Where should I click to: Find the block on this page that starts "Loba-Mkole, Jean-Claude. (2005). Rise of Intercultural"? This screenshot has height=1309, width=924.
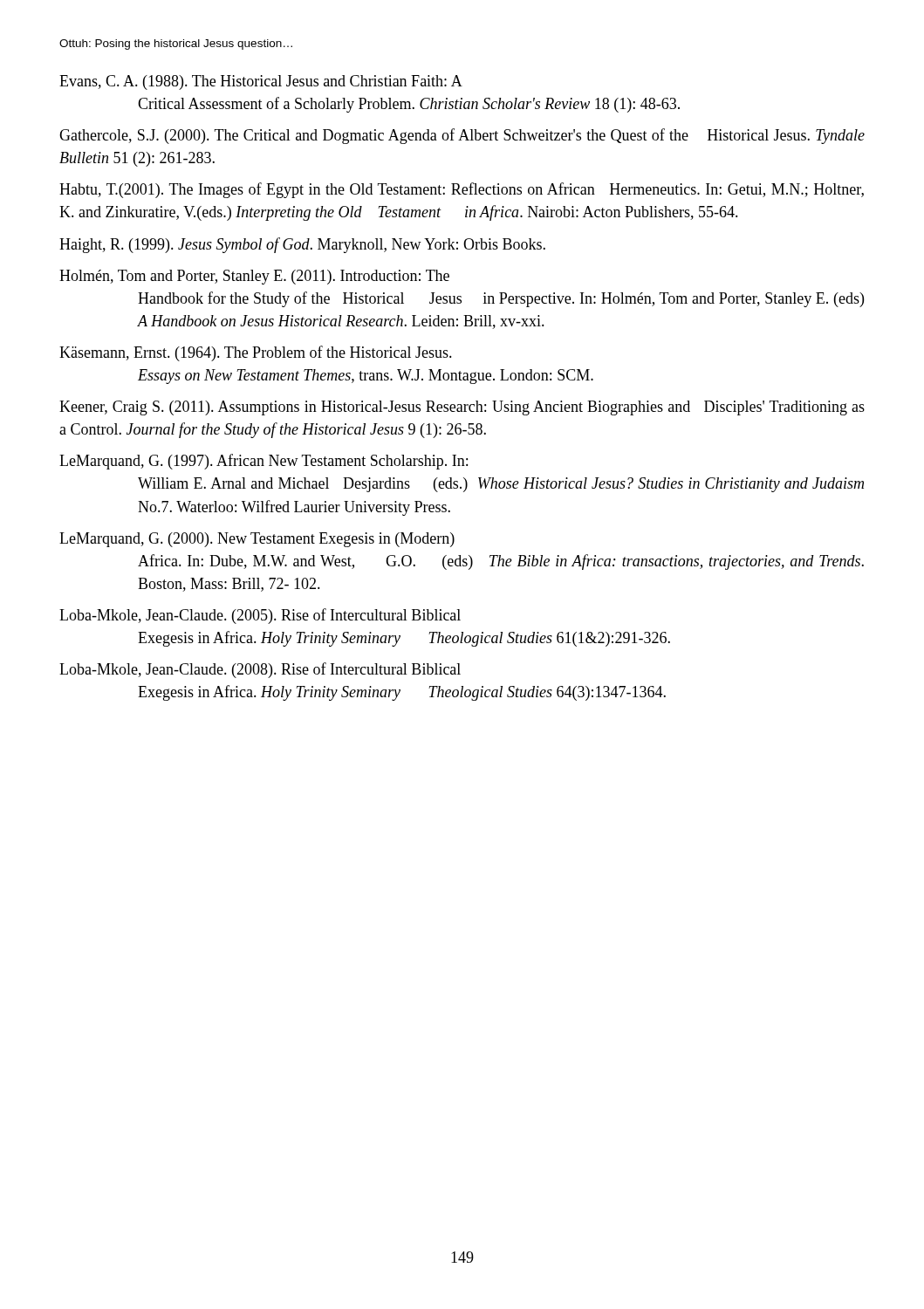point(462,626)
